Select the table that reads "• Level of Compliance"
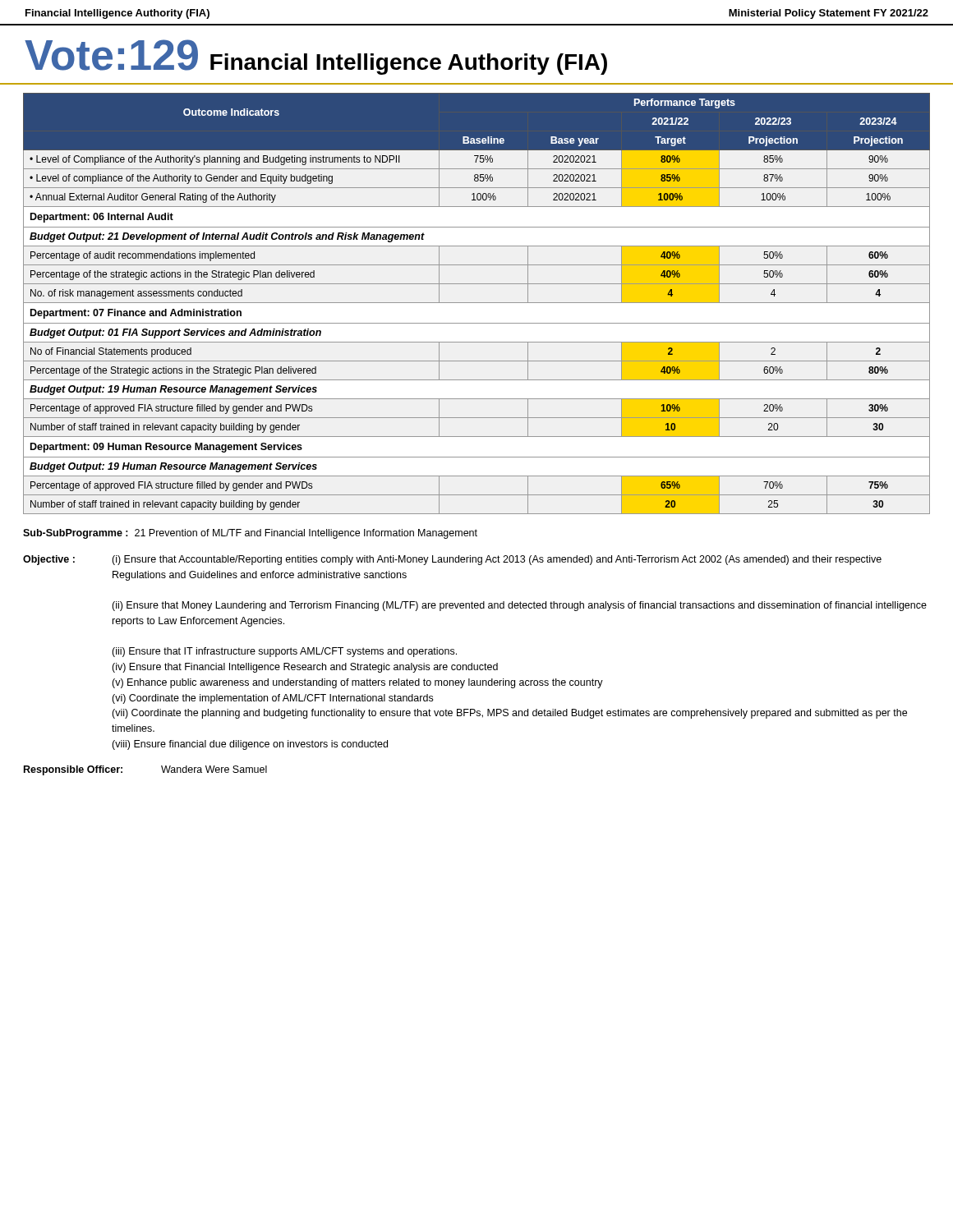Screen dimensions: 1232x953 (x=476, y=303)
